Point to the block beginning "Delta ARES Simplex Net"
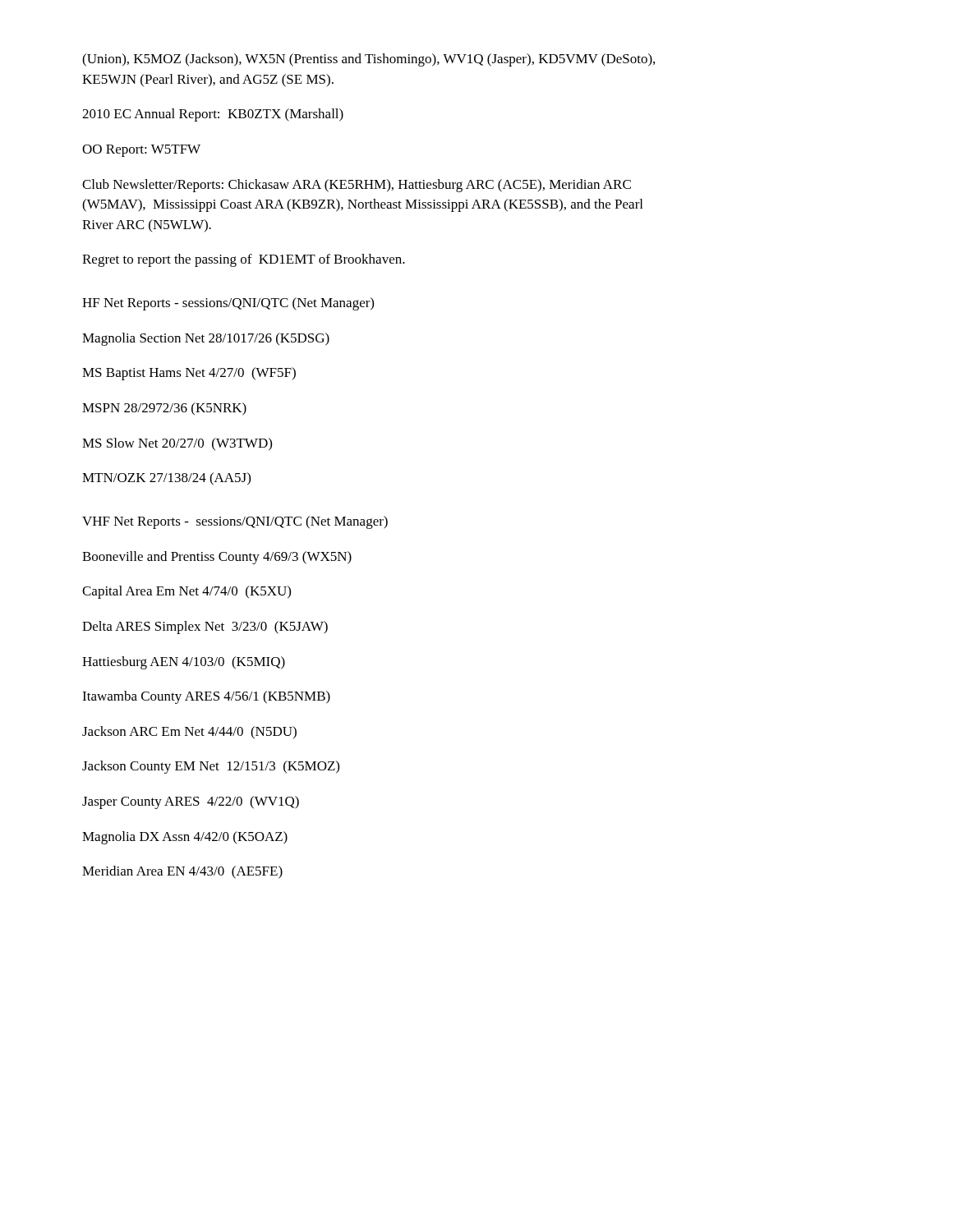The image size is (953, 1232). [x=205, y=626]
